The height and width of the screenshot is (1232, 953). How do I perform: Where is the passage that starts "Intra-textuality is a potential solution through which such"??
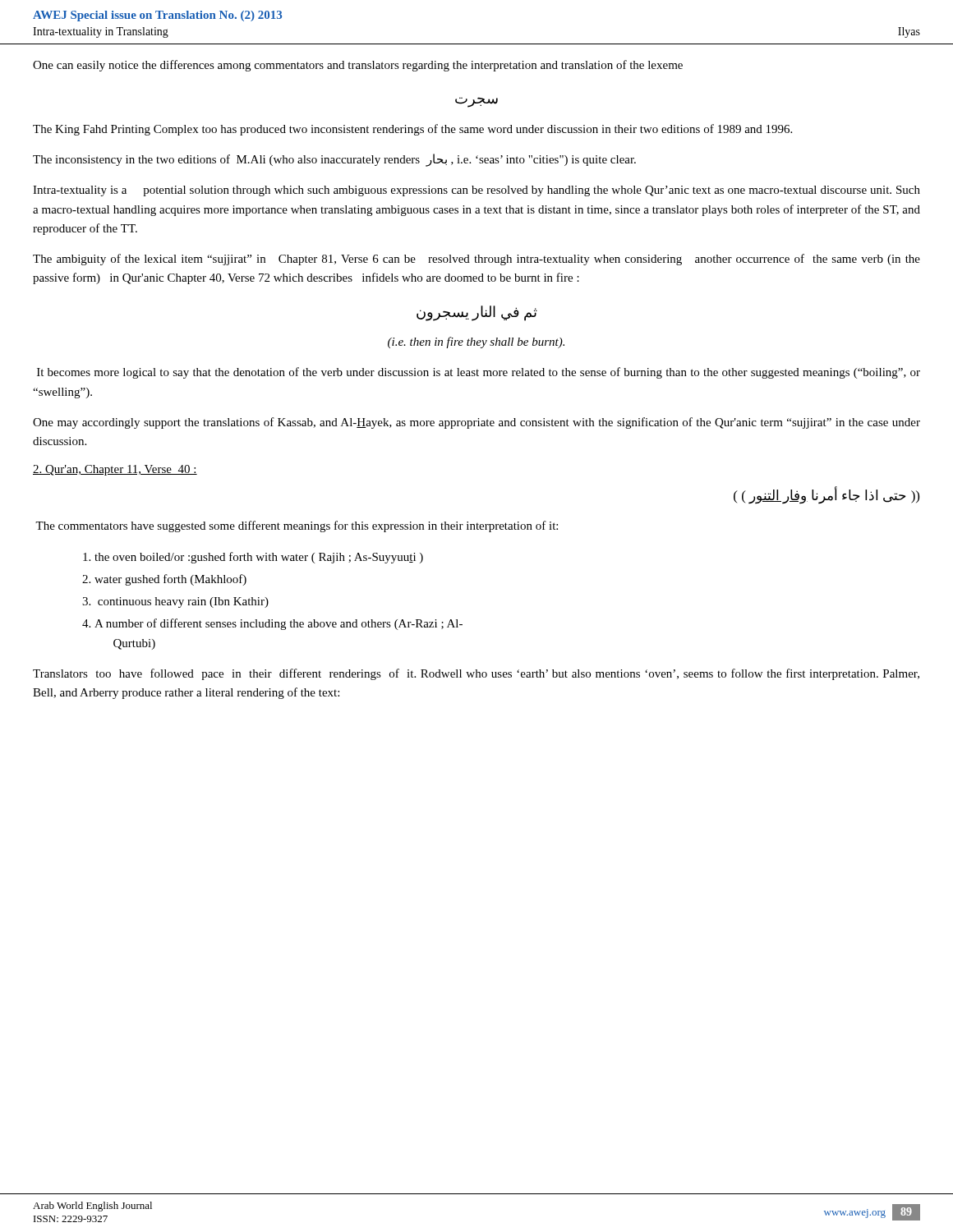476,209
